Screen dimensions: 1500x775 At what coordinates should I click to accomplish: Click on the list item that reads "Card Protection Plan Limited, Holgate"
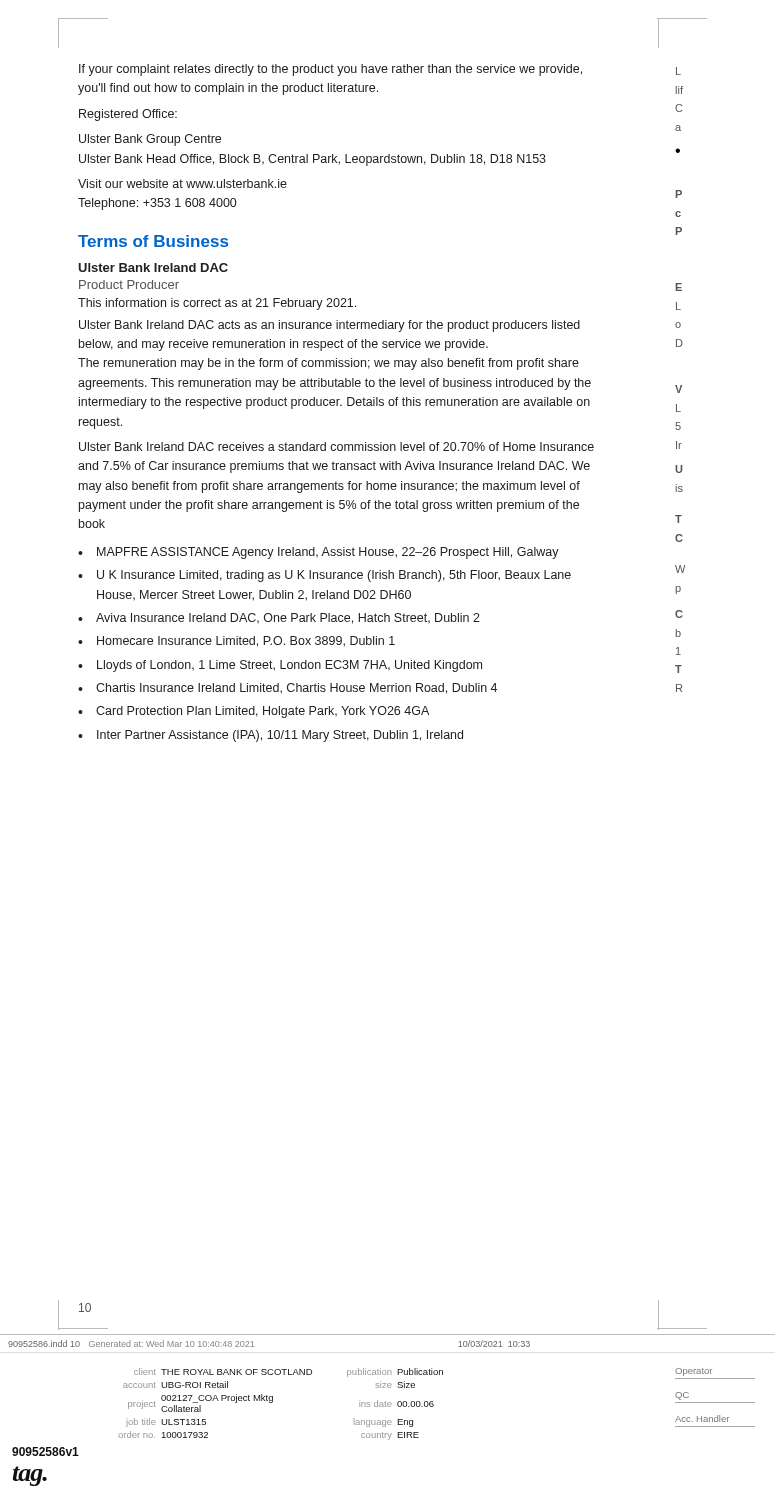pyautogui.click(x=263, y=711)
